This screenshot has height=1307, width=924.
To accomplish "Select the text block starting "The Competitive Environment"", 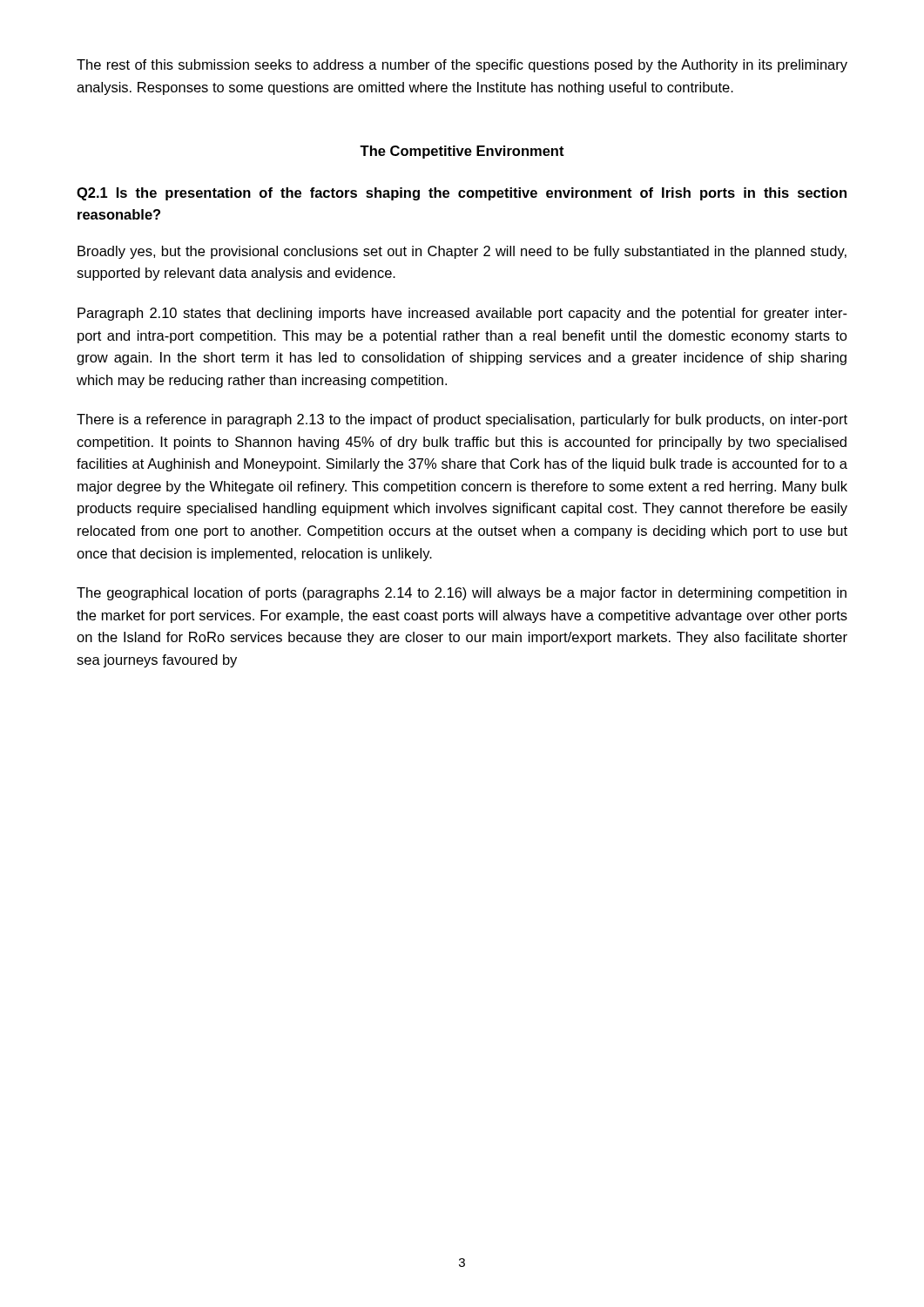I will 462,151.
